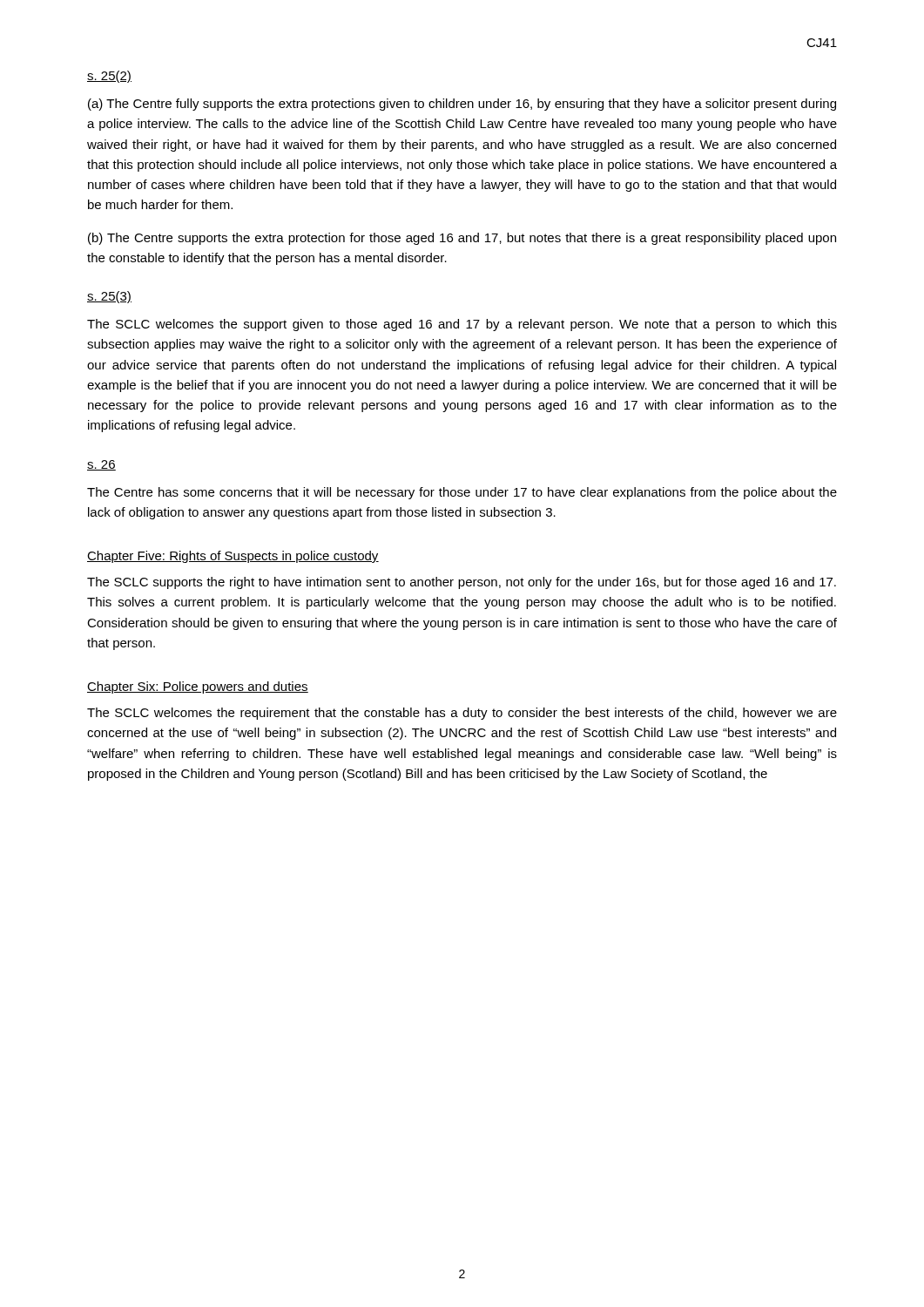Screen dimensions: 1307x924
Task: Point to the block beginning "(a) The Centre"
Action: 462,154
